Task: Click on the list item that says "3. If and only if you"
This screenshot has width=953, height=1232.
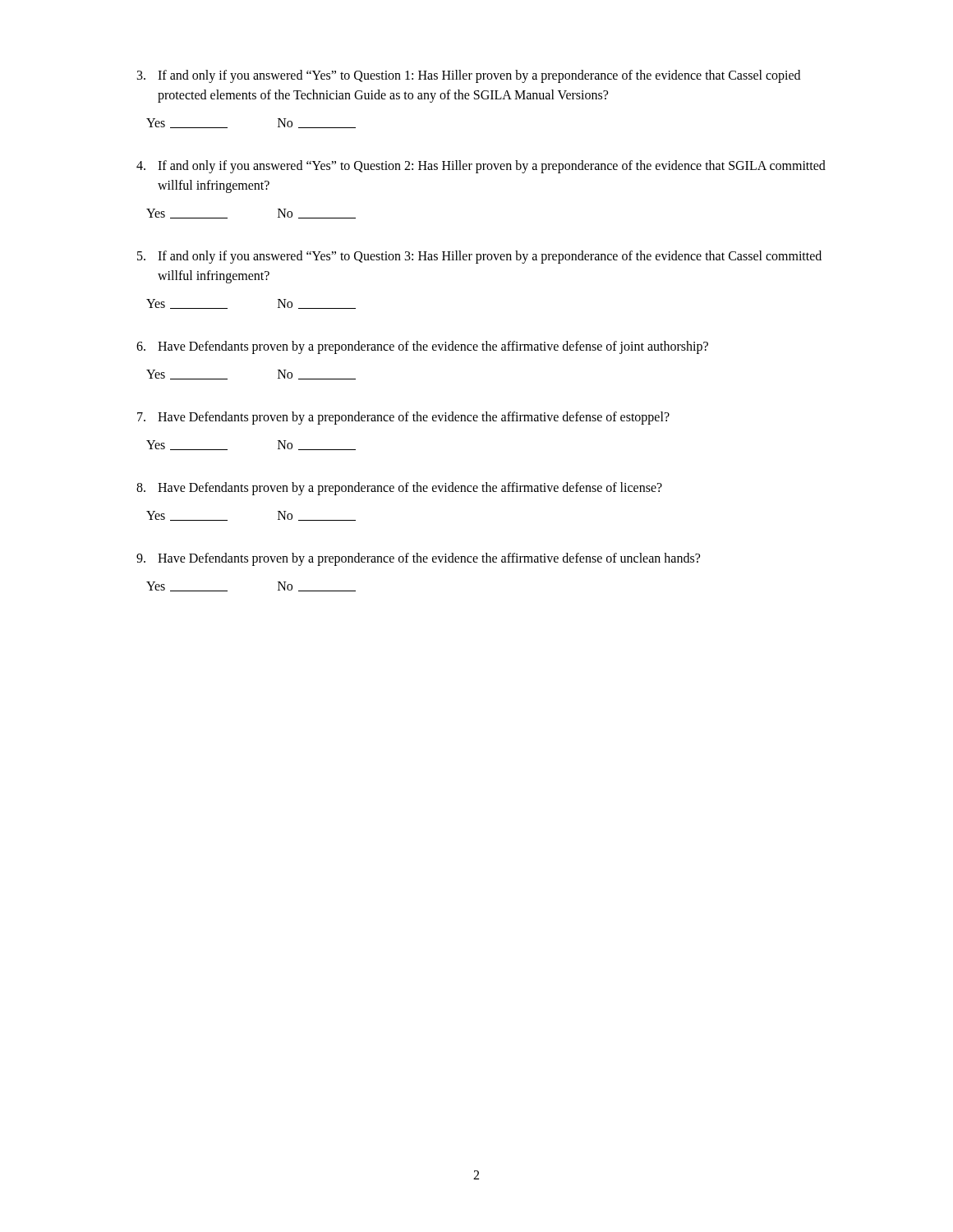Action: click(x=476, y=85)
